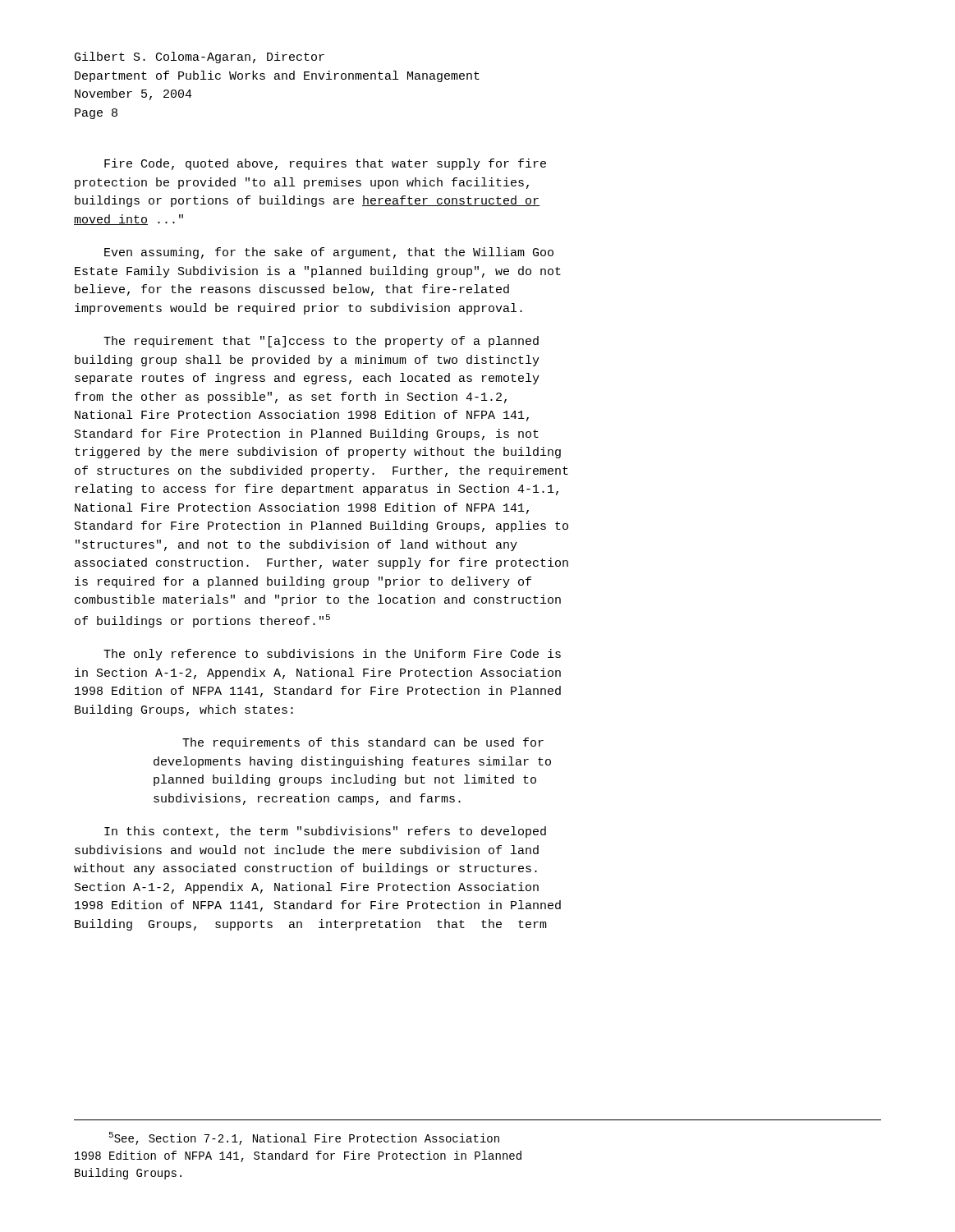This screenshot has height=1232, width=955.
Task: Find the text block that says "Even assuming, for"
Action: (x=318, y=281)
